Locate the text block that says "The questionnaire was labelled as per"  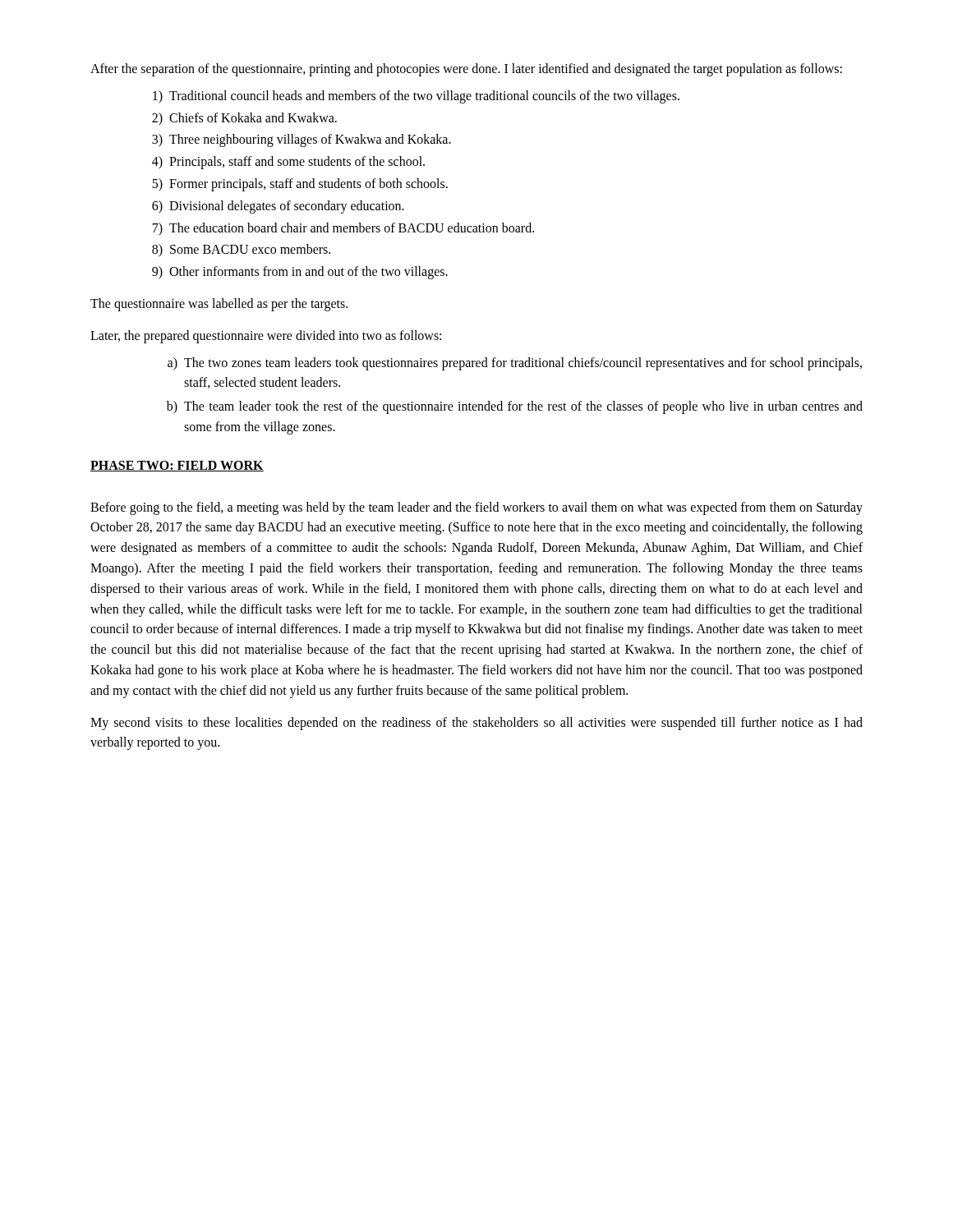click(x=219, y=303)
